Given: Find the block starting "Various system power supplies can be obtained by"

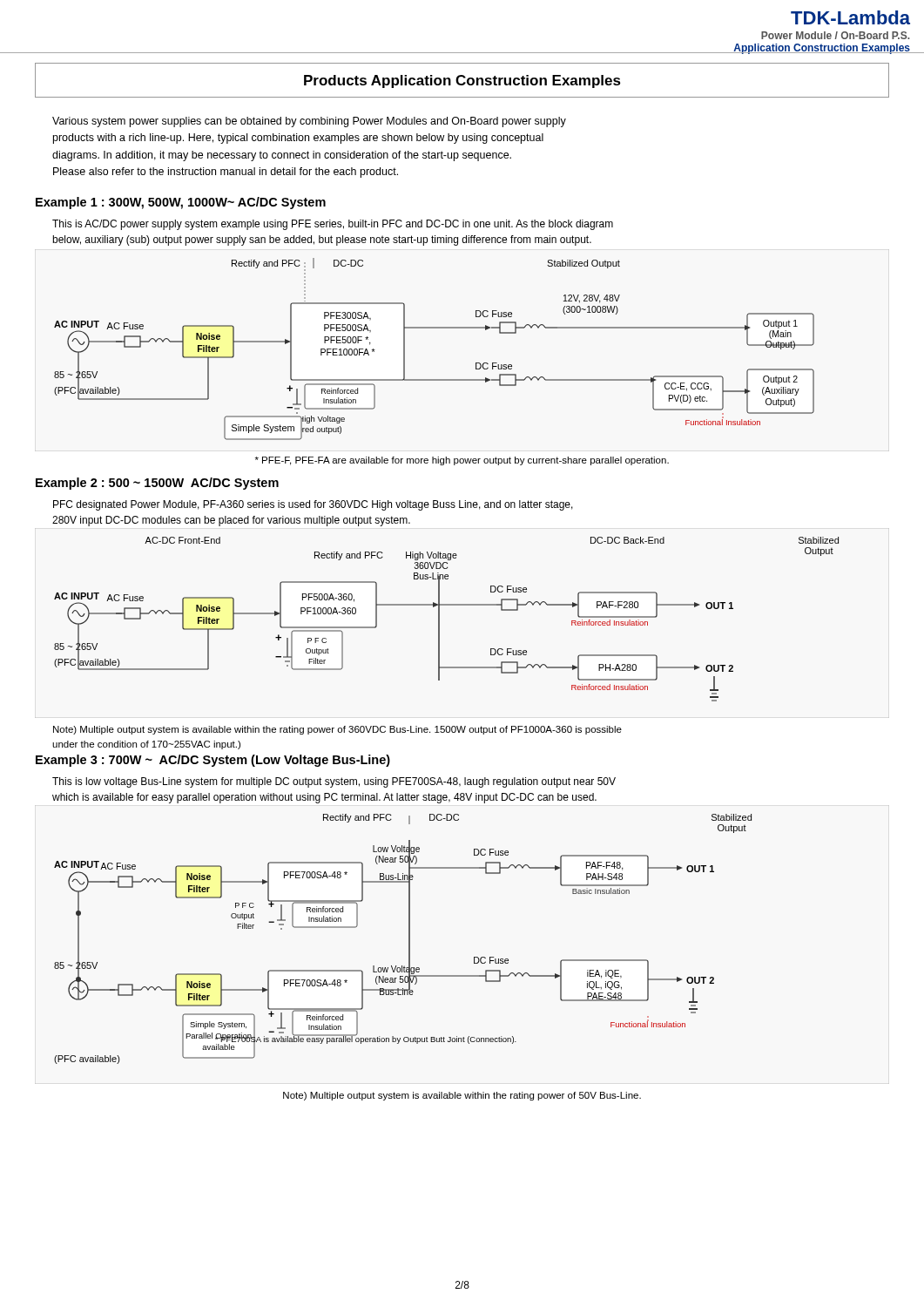Looking at the screenshot, I should (x=309, y=146).
